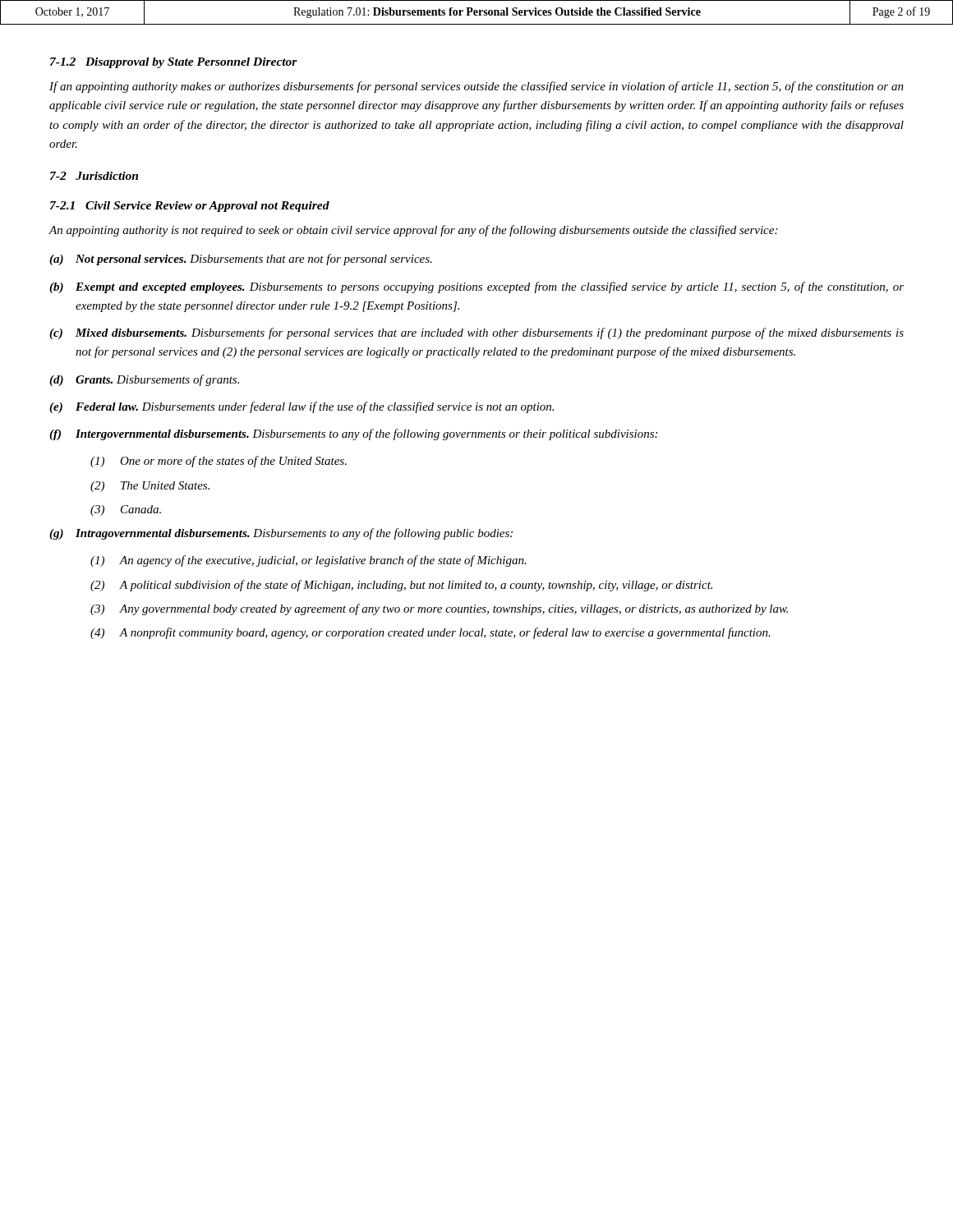
Task: Locate the text "(2) The United States."
Action: tap(150, 487)
